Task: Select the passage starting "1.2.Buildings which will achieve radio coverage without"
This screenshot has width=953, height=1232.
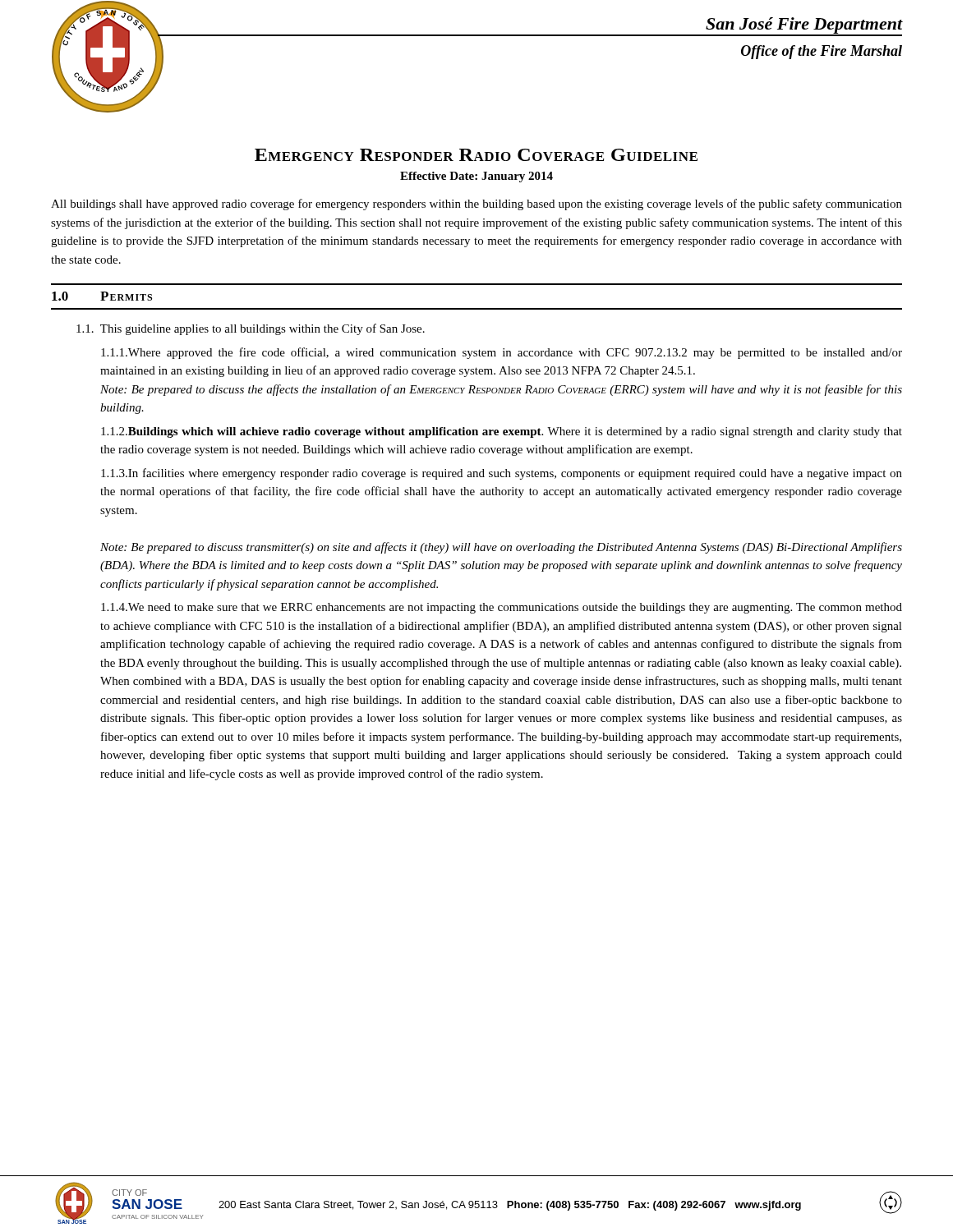Action: [501, 440]
